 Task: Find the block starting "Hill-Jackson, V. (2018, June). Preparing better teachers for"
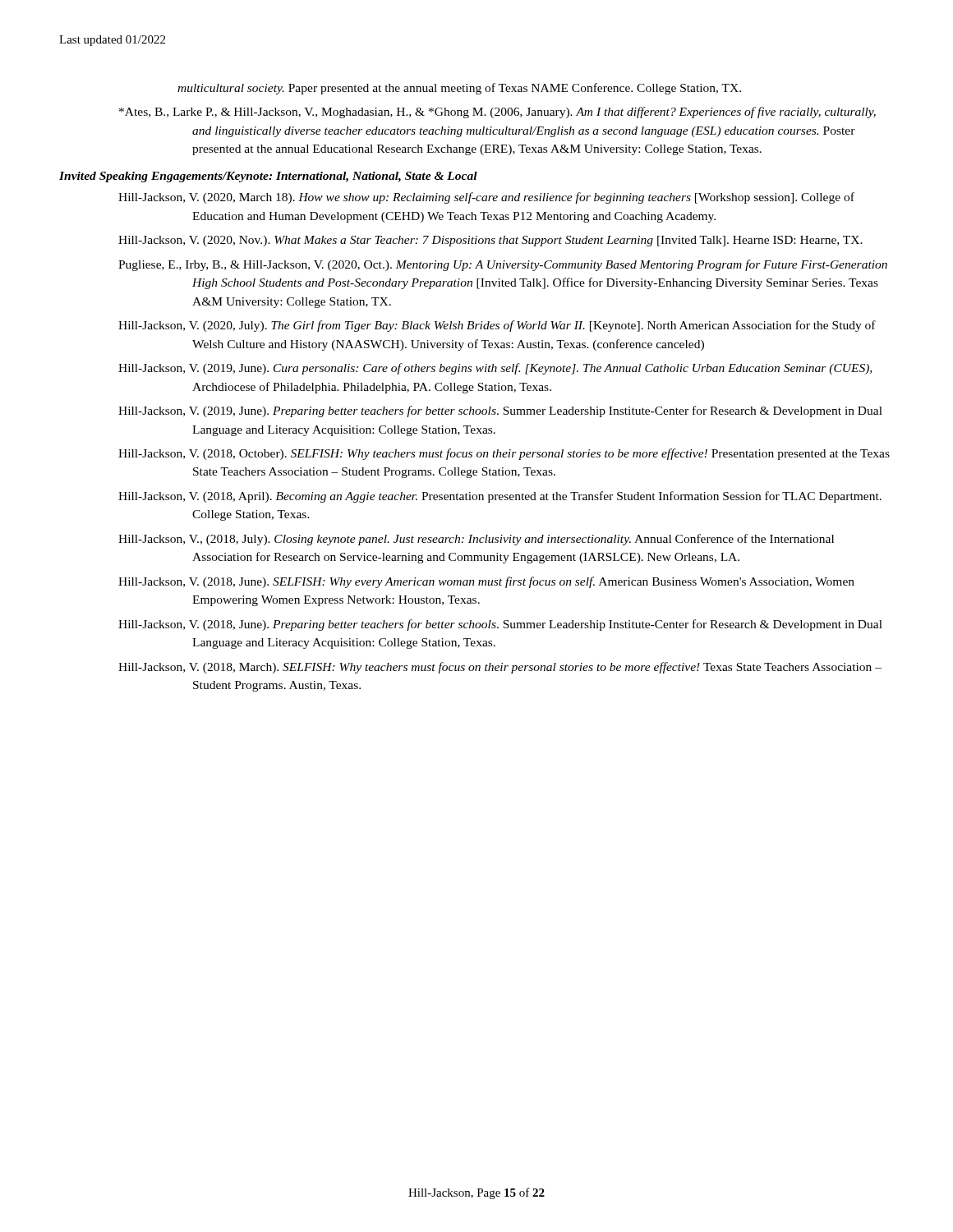(500, 633)
